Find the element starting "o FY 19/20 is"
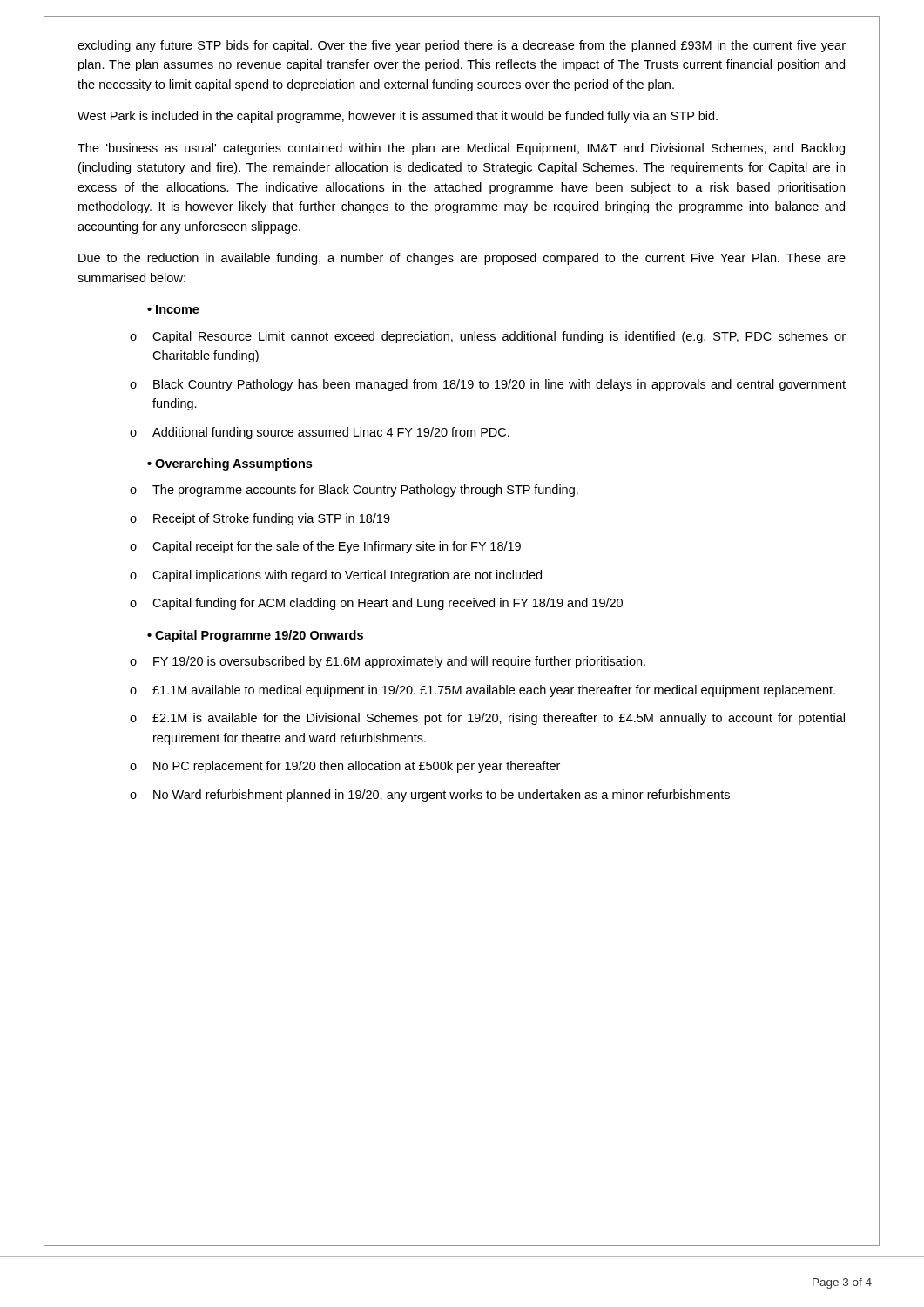Screen dimensions: 1307x924 click(x=488, y=662)
